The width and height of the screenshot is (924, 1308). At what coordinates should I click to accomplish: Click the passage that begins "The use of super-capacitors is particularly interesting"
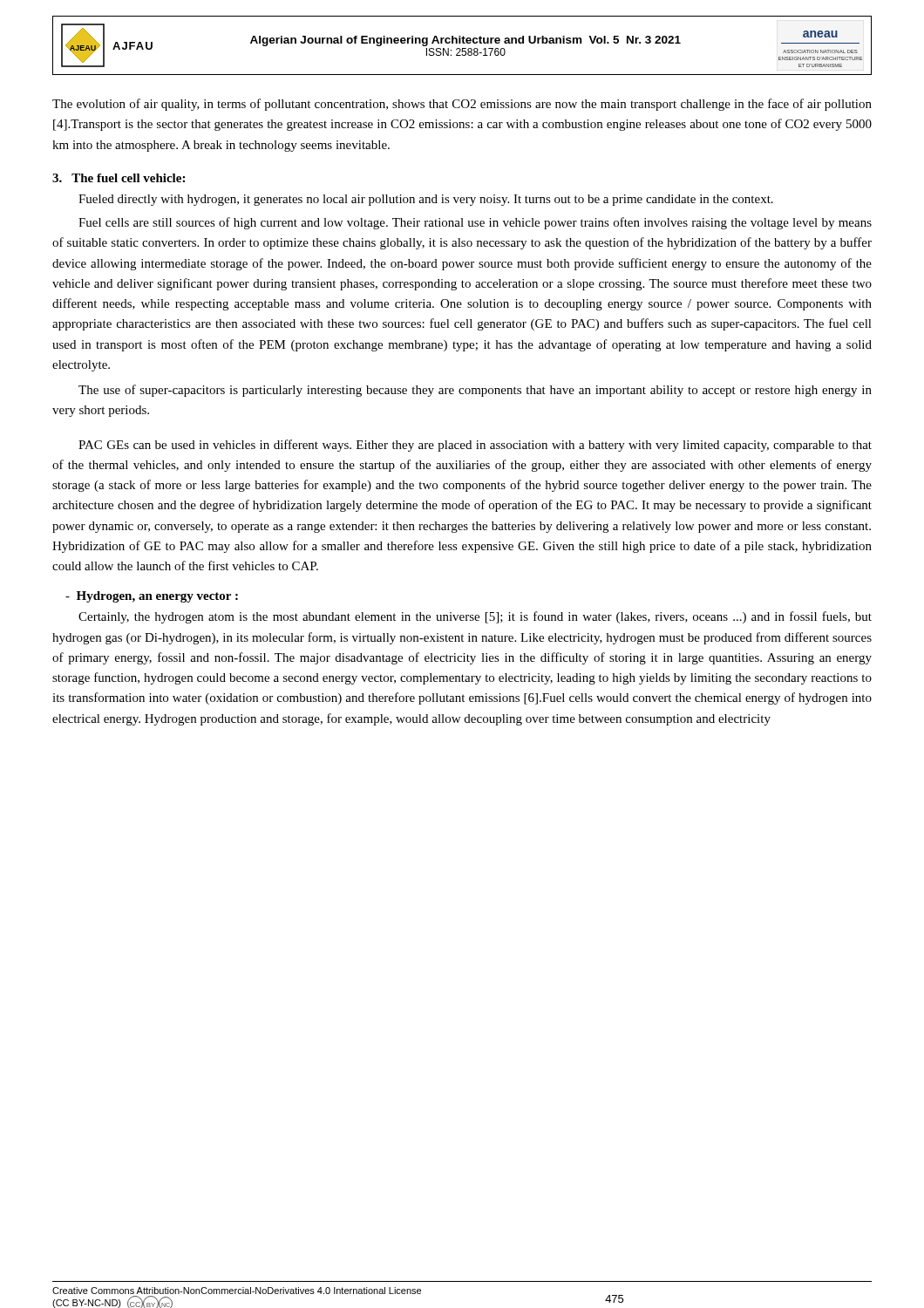coord(462,401)
